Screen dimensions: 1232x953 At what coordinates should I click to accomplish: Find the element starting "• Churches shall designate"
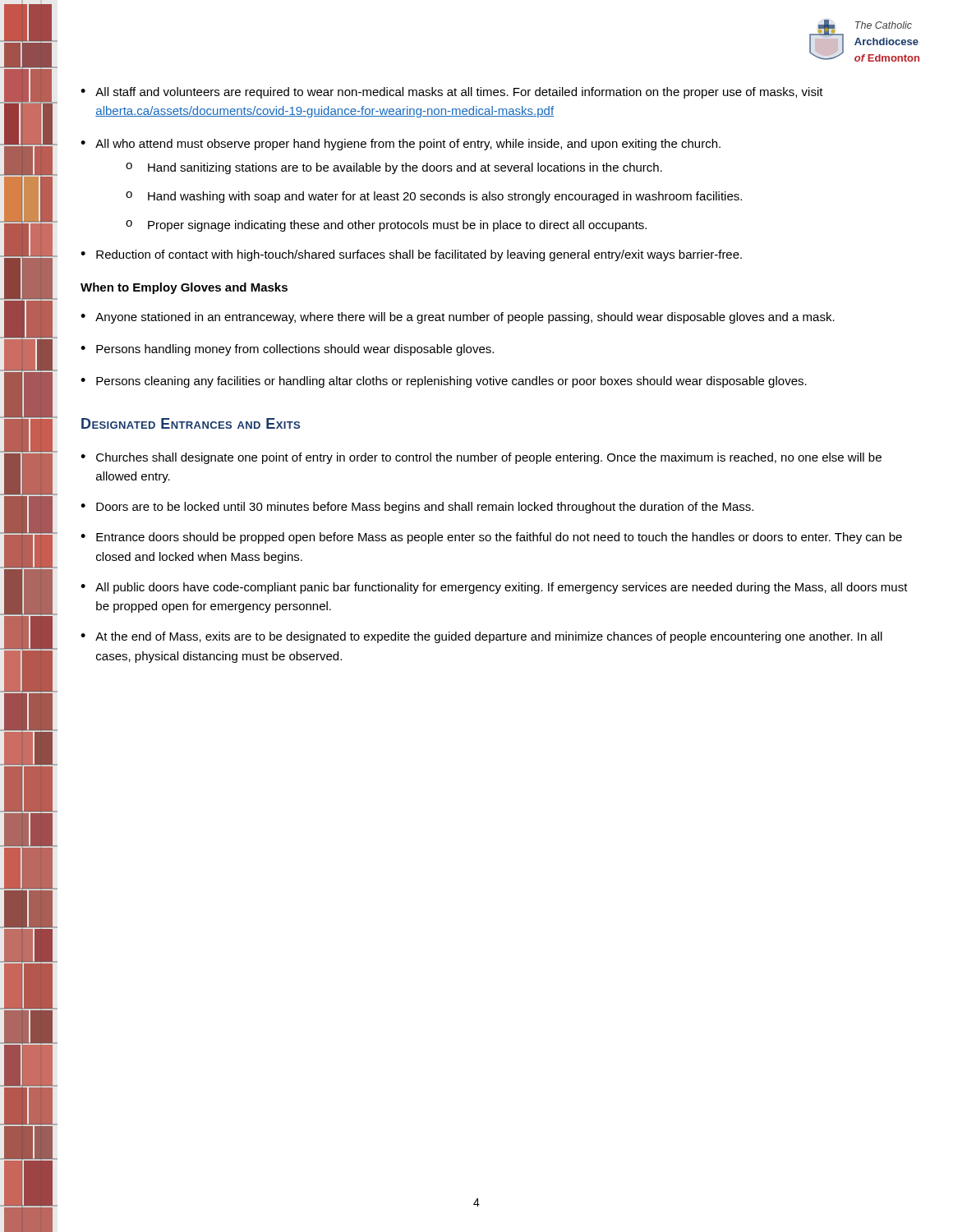(498, 466)
